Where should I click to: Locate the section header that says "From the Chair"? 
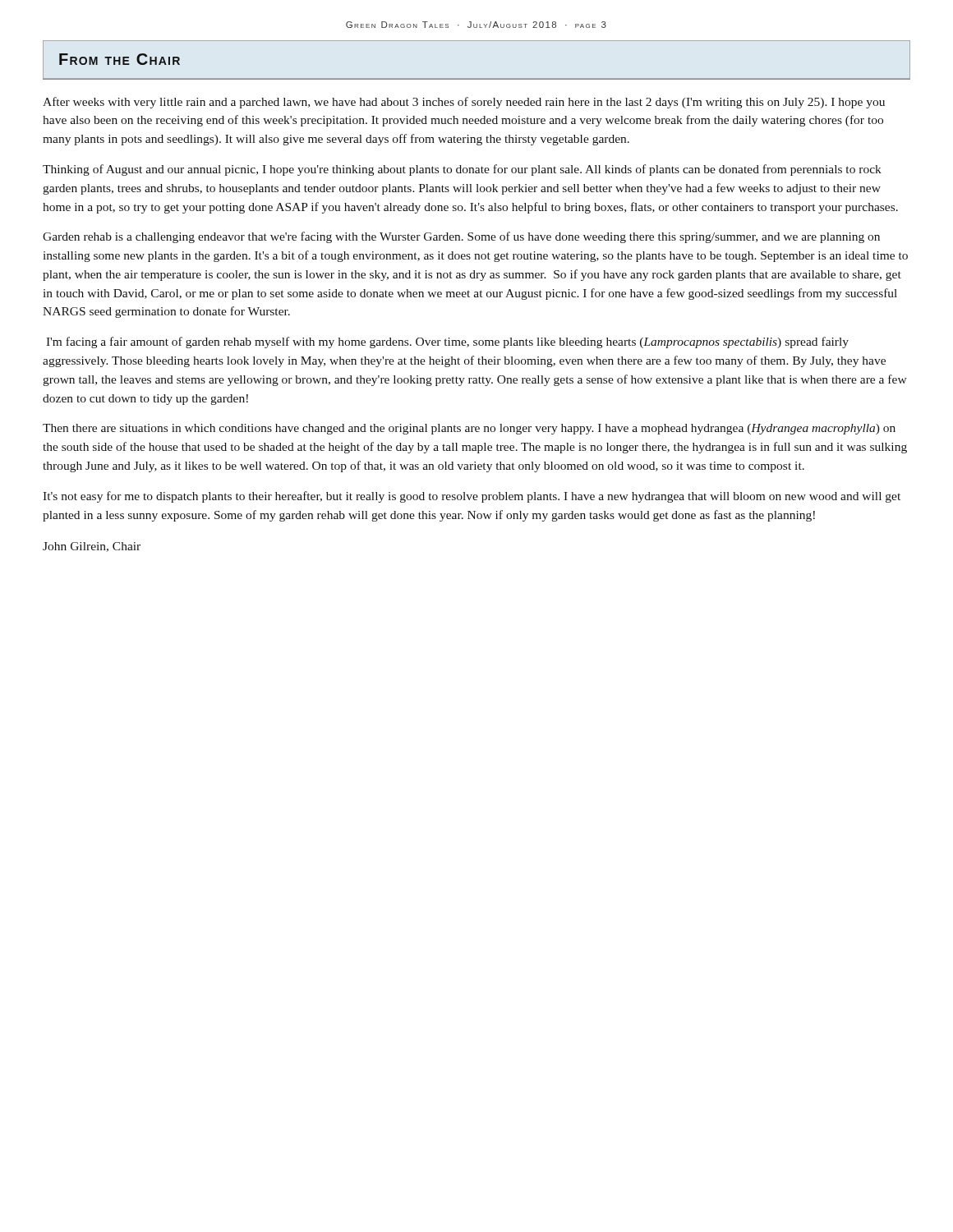(x=120, y=59)
